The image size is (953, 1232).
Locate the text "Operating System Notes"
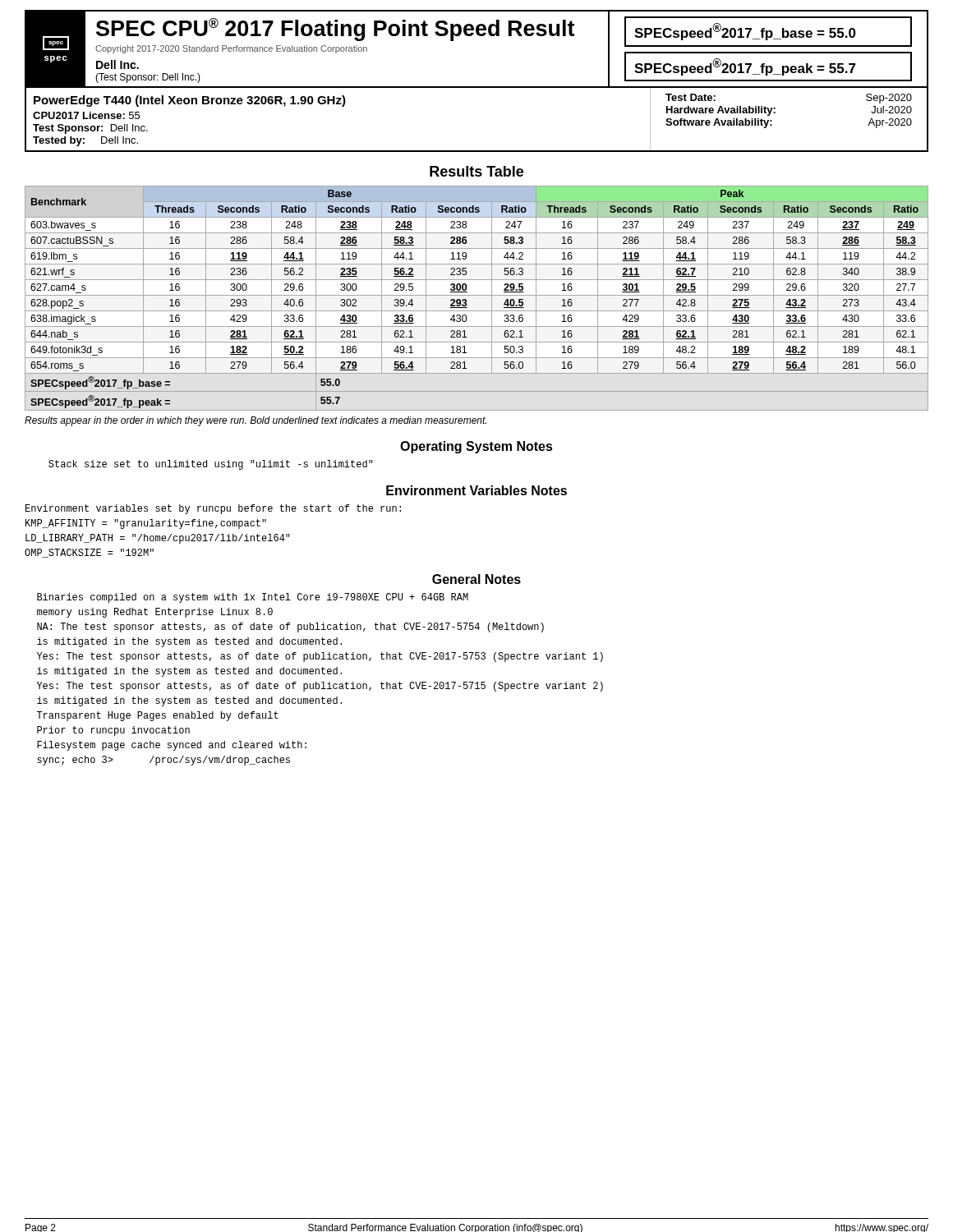pyautogui.click(x=476, y=446)
